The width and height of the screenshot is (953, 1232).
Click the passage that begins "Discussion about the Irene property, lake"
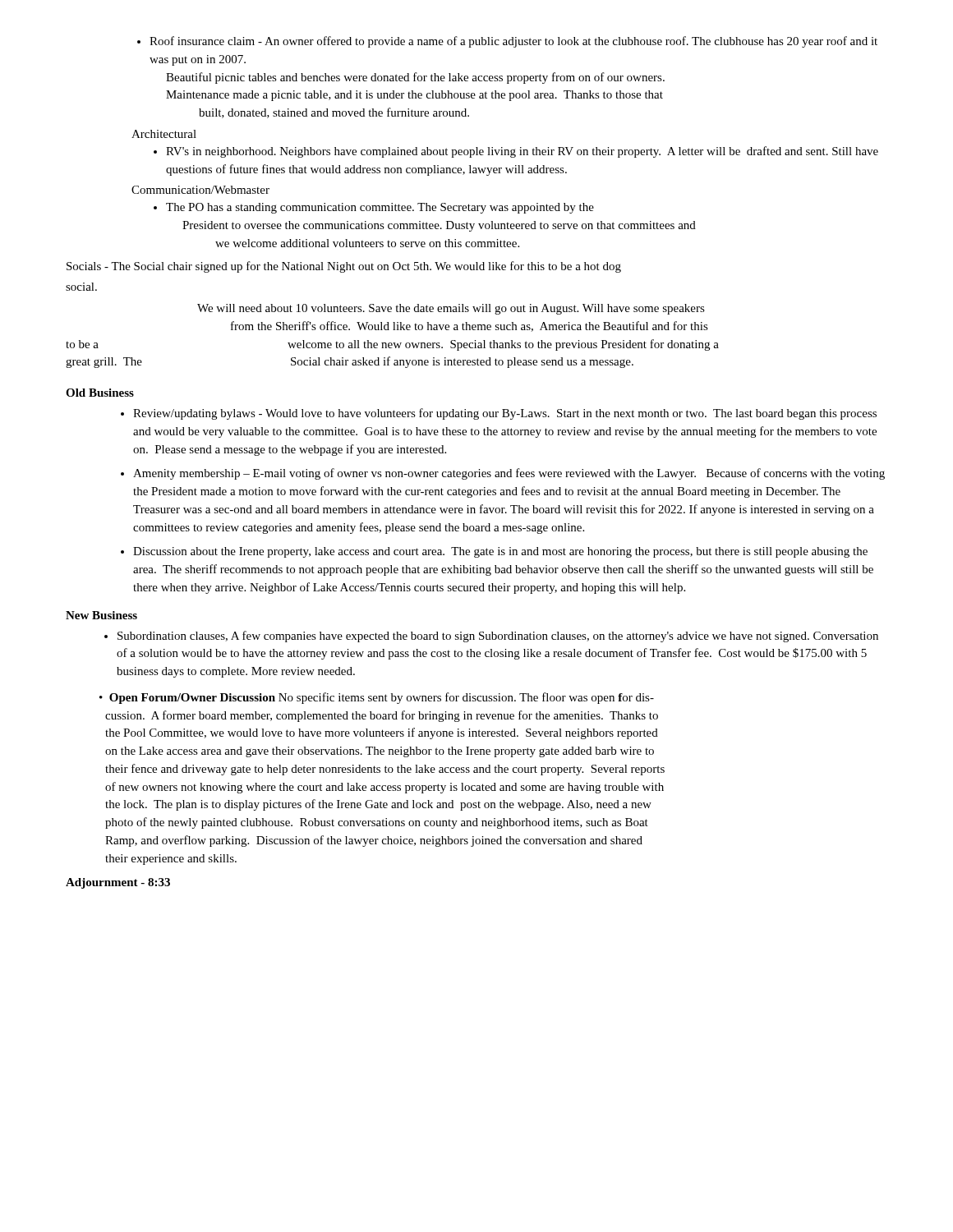[501, 570]
